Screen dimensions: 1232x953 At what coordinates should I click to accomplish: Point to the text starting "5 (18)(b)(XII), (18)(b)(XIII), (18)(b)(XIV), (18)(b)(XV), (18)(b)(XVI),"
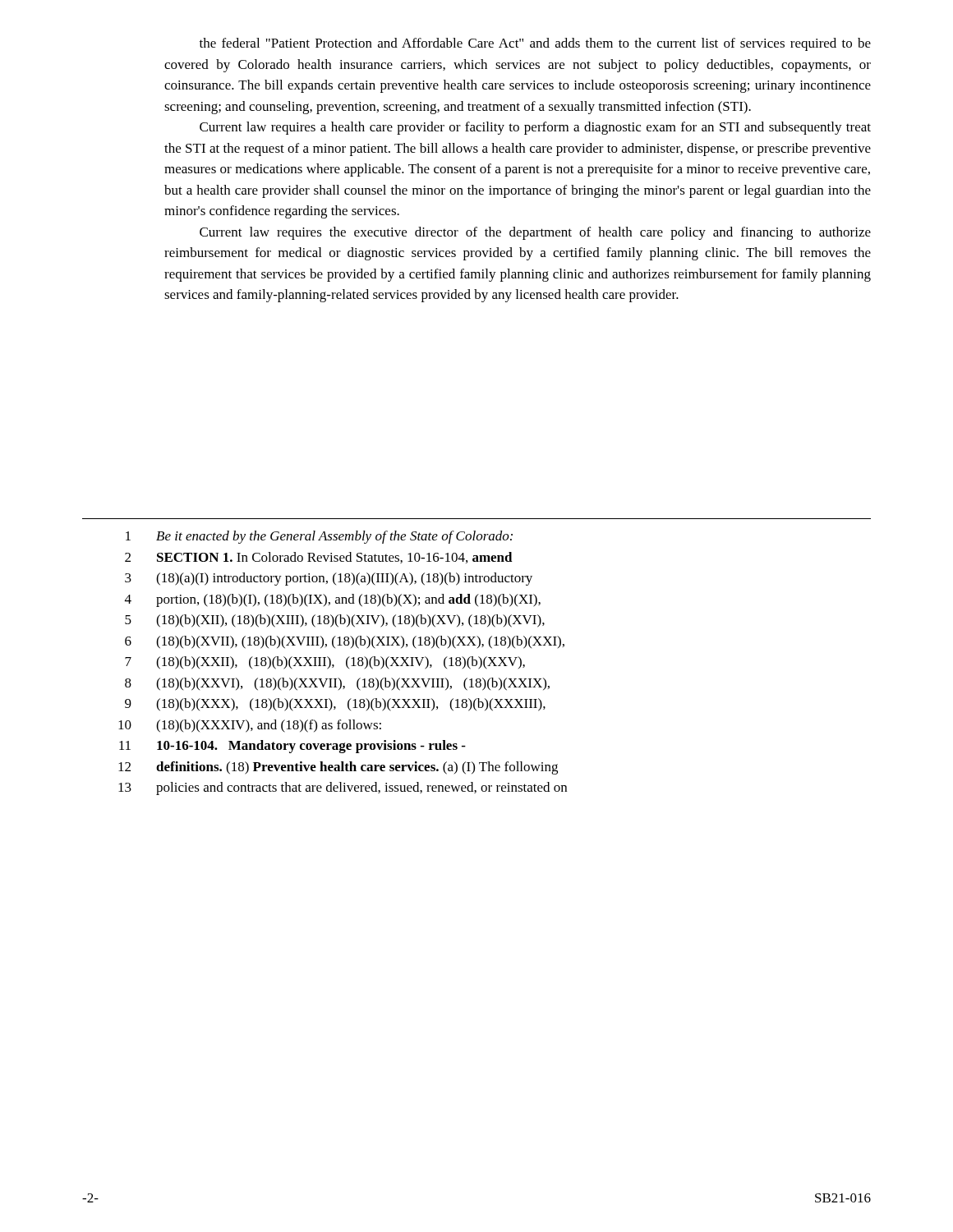pyautogui.click(x=485, y=620)
